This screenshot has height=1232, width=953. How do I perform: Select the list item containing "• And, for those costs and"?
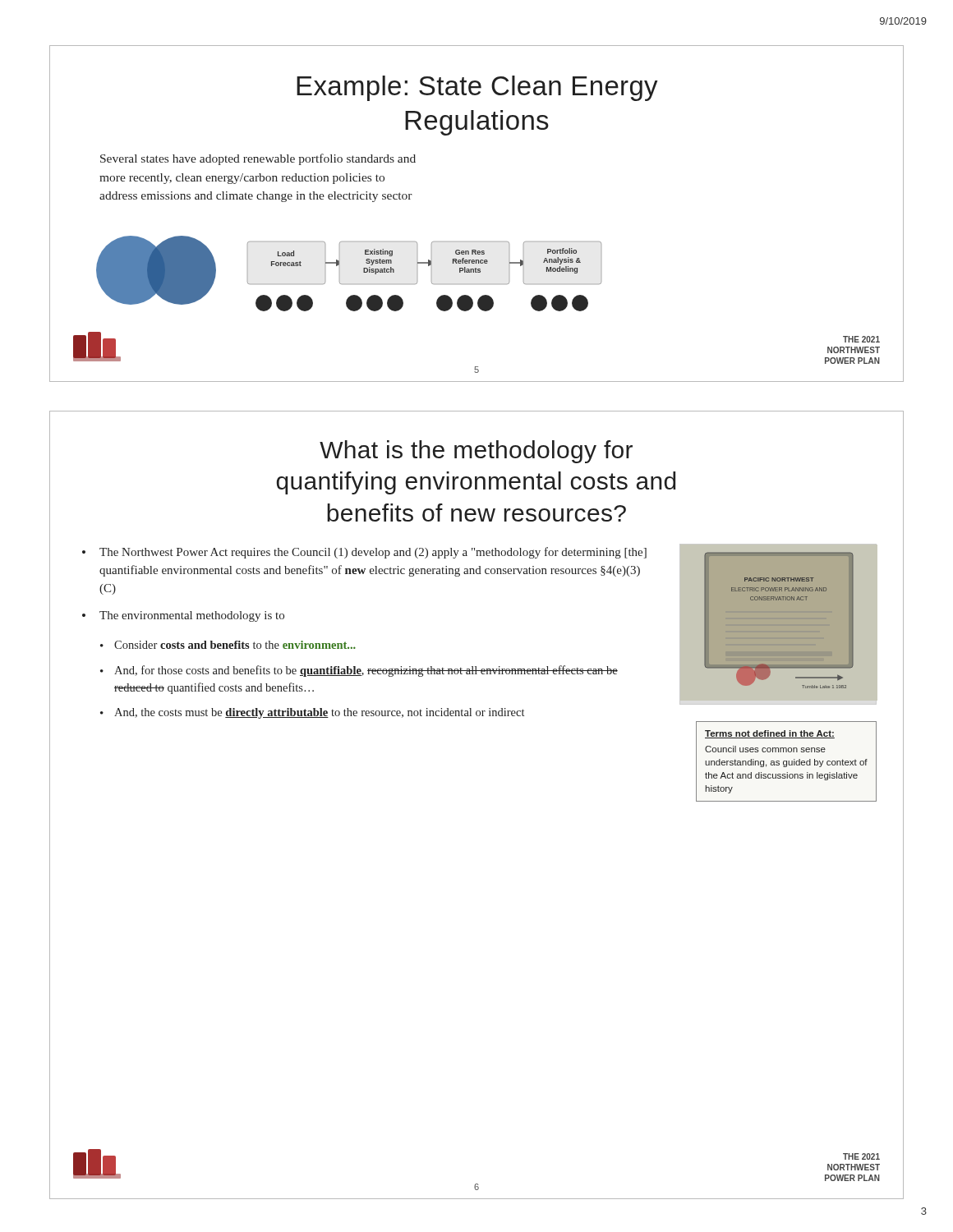(374, 679)
